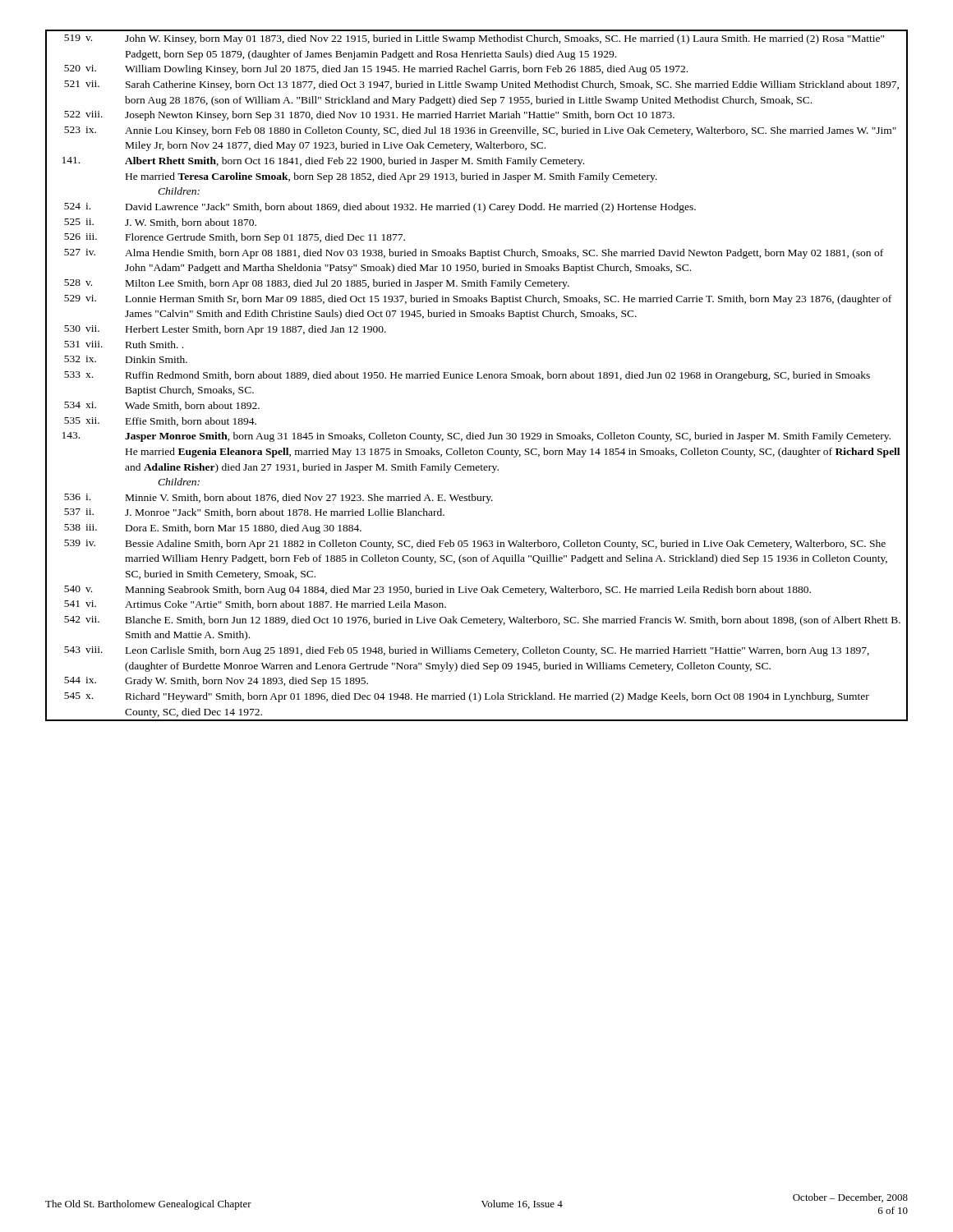Select the text starting "526 iii. Florence Gertrude Smith, born Sep 01"
Image resolution: width=953 pixels, height=1232 pixels.
click(476, 238)
